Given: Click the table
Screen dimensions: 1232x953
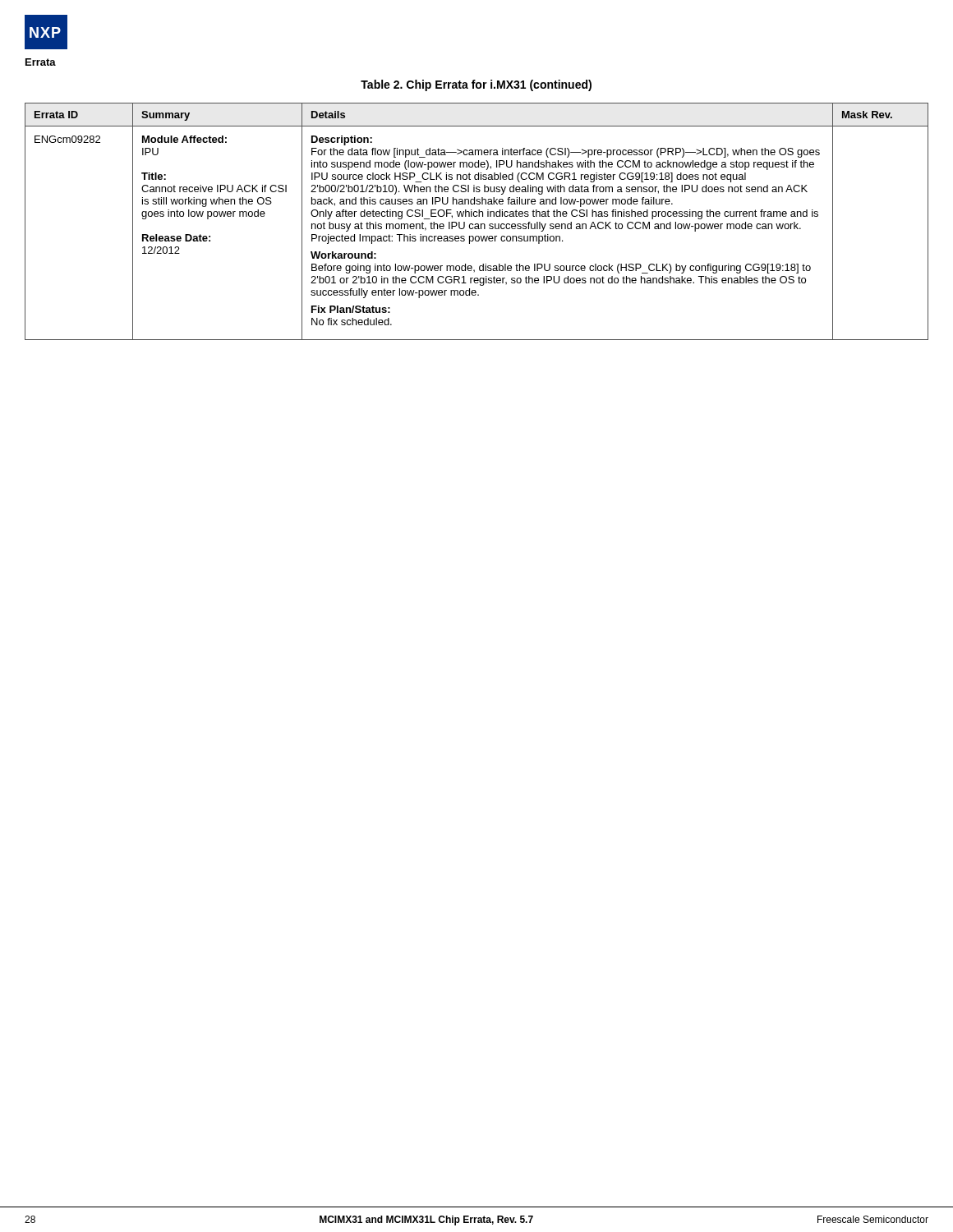Looking at the screenshot, I should (476, 221).
